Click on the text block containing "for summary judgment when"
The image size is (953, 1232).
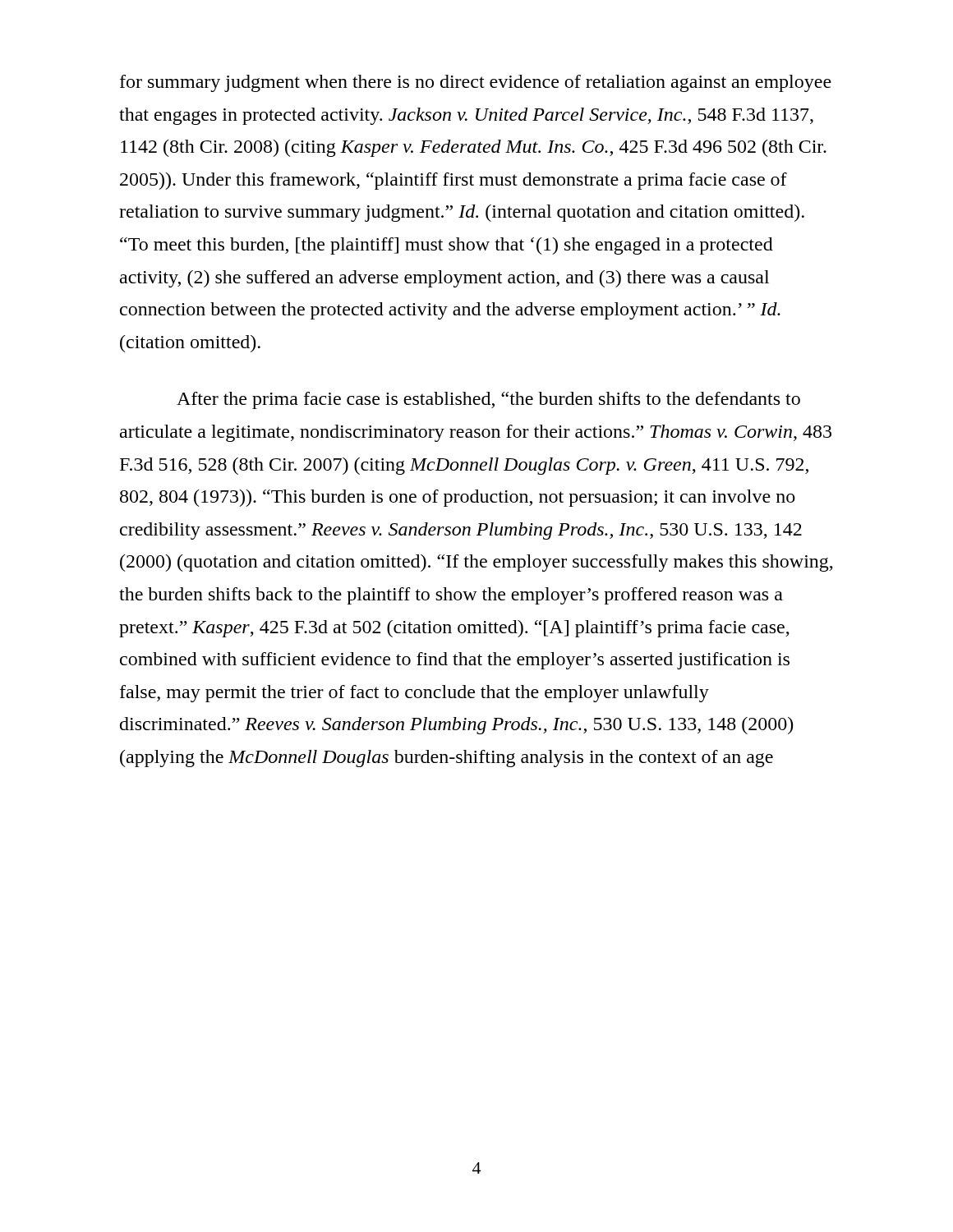476,212
